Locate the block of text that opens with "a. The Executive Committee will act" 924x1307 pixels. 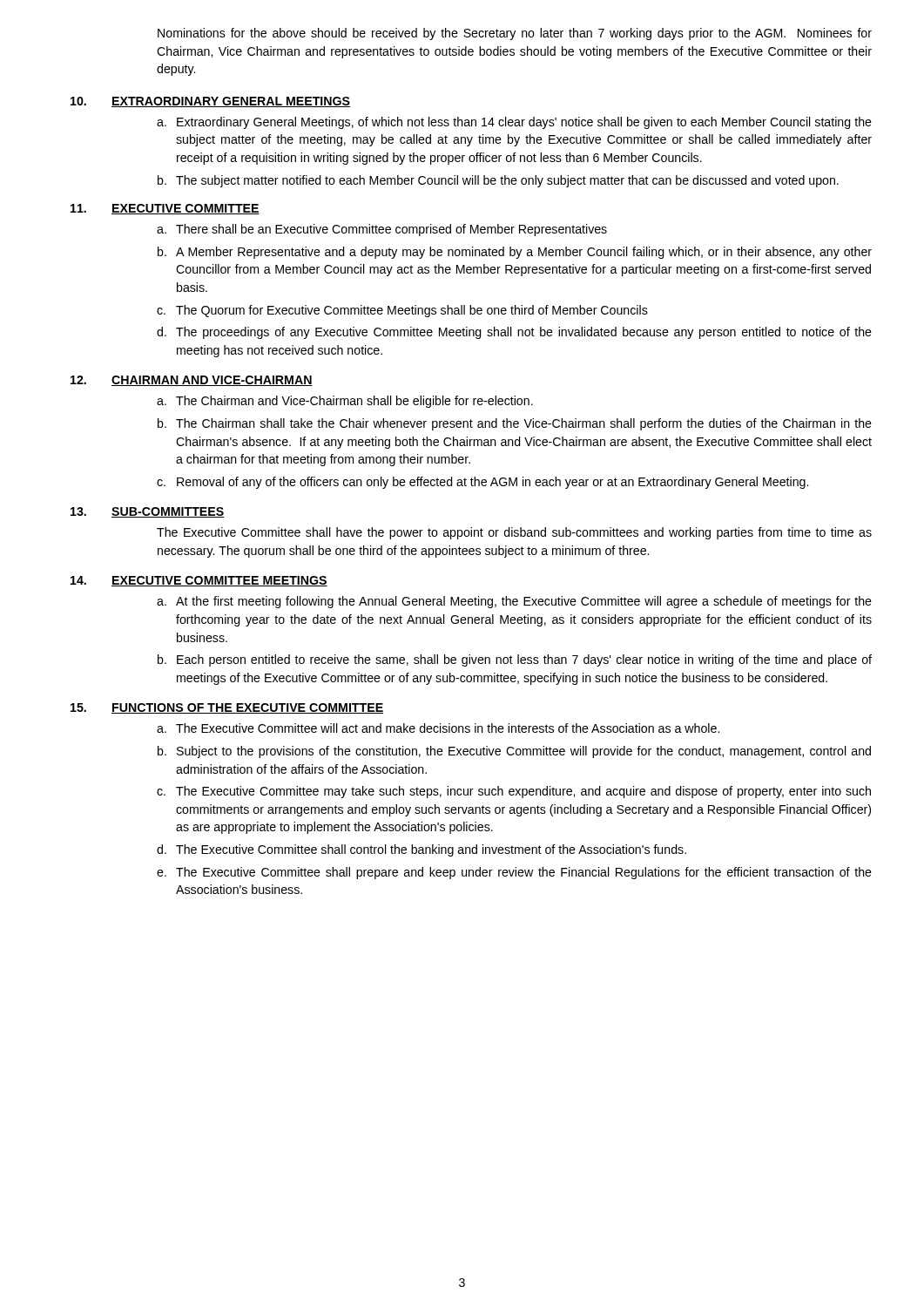[x=514, y=729]
